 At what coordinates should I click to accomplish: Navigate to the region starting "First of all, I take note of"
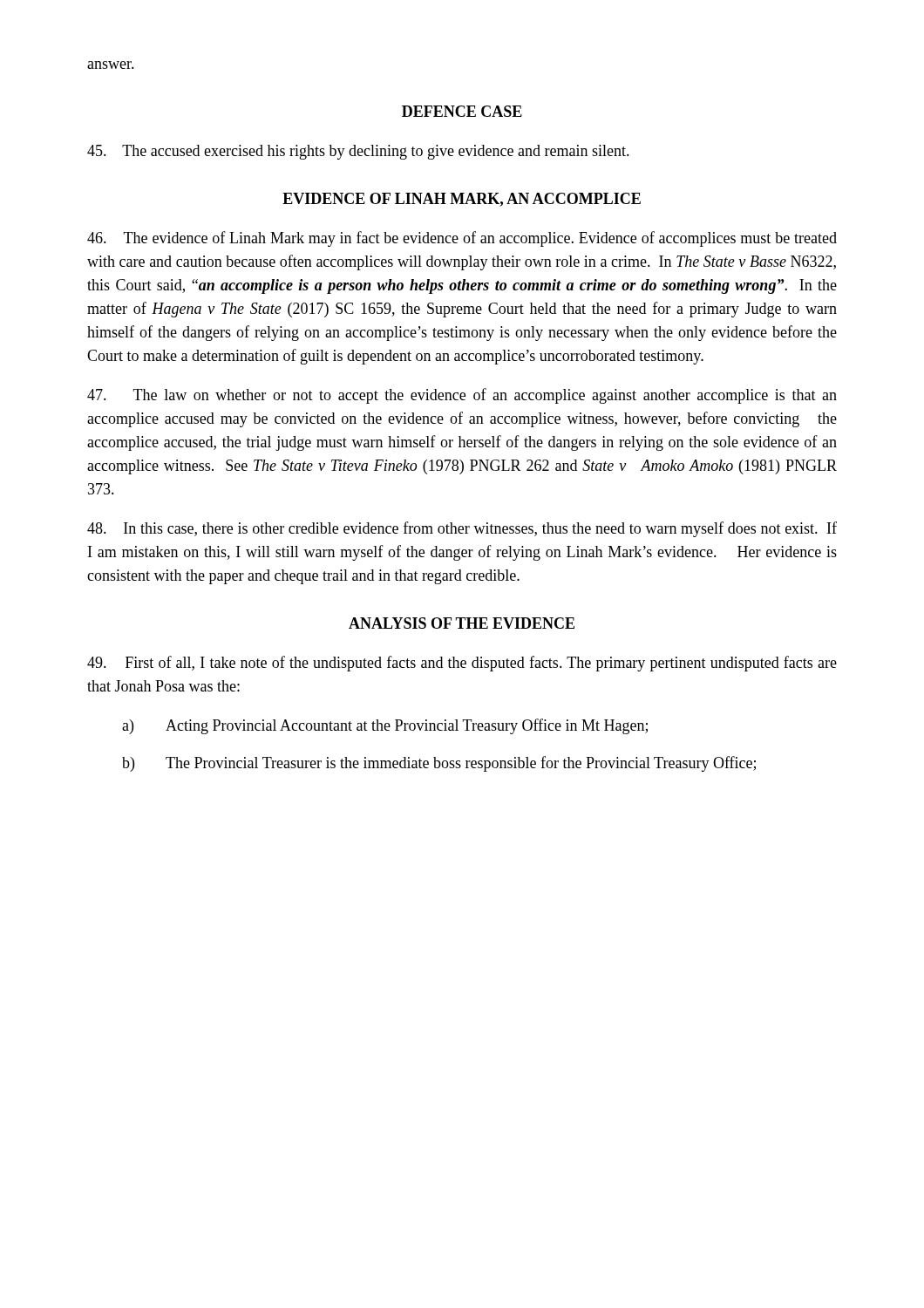coord(462,674)
